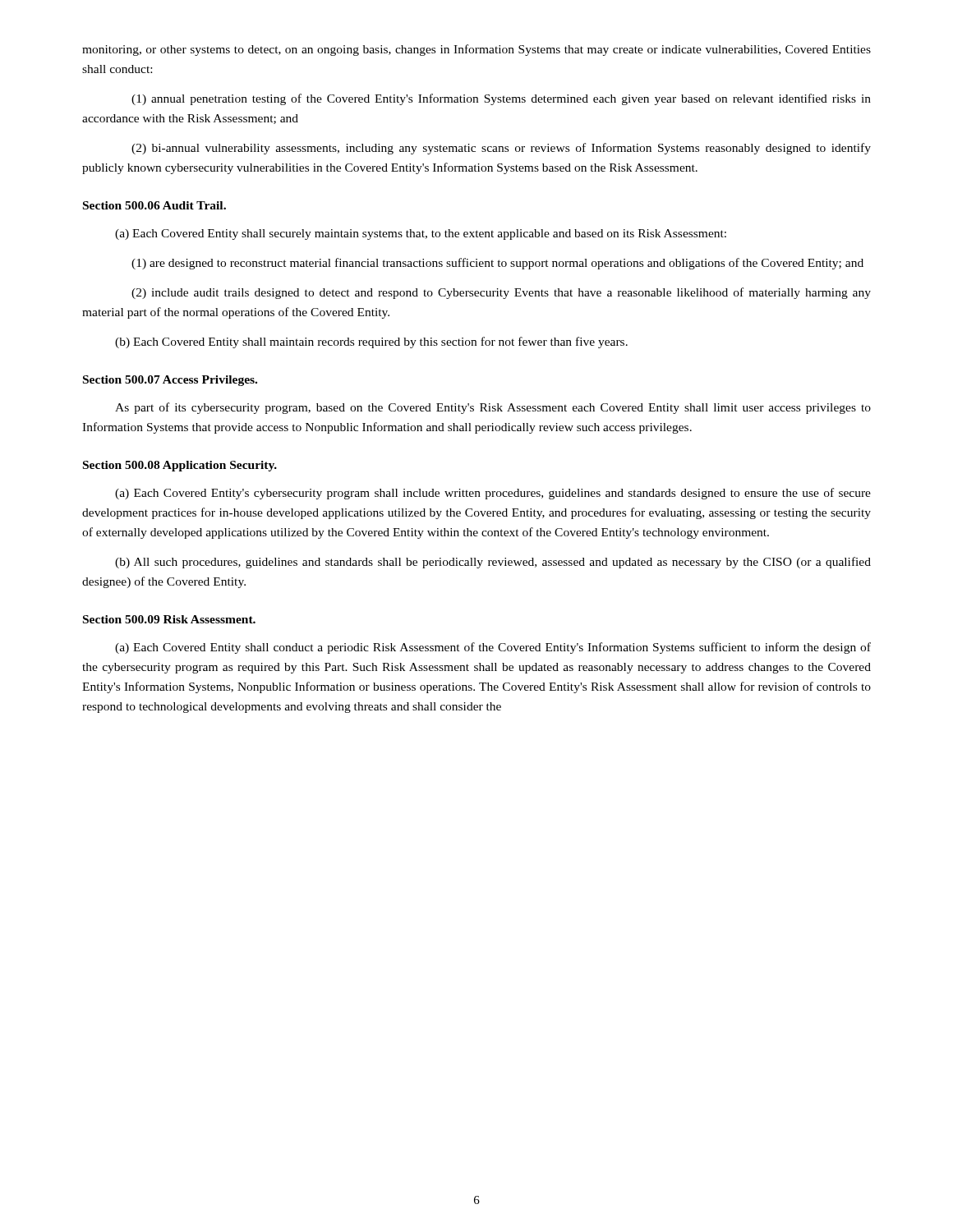This screenshot has width=953, height=1232.
Task: Locate the text block starting "Section 500.08 Application Security."
Action: point(180,466)
